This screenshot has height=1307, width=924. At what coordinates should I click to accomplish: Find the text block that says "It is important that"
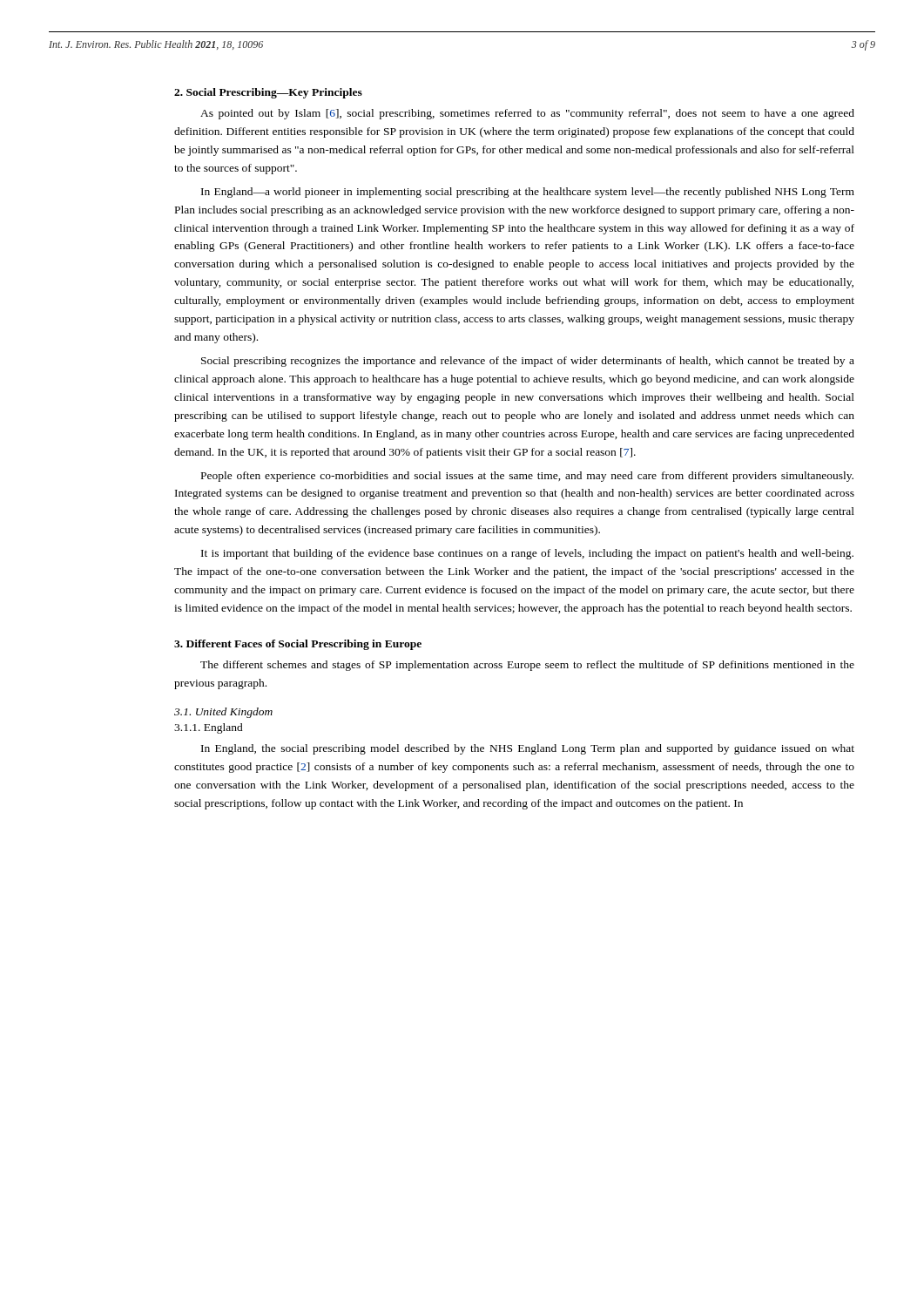(514, 580)
